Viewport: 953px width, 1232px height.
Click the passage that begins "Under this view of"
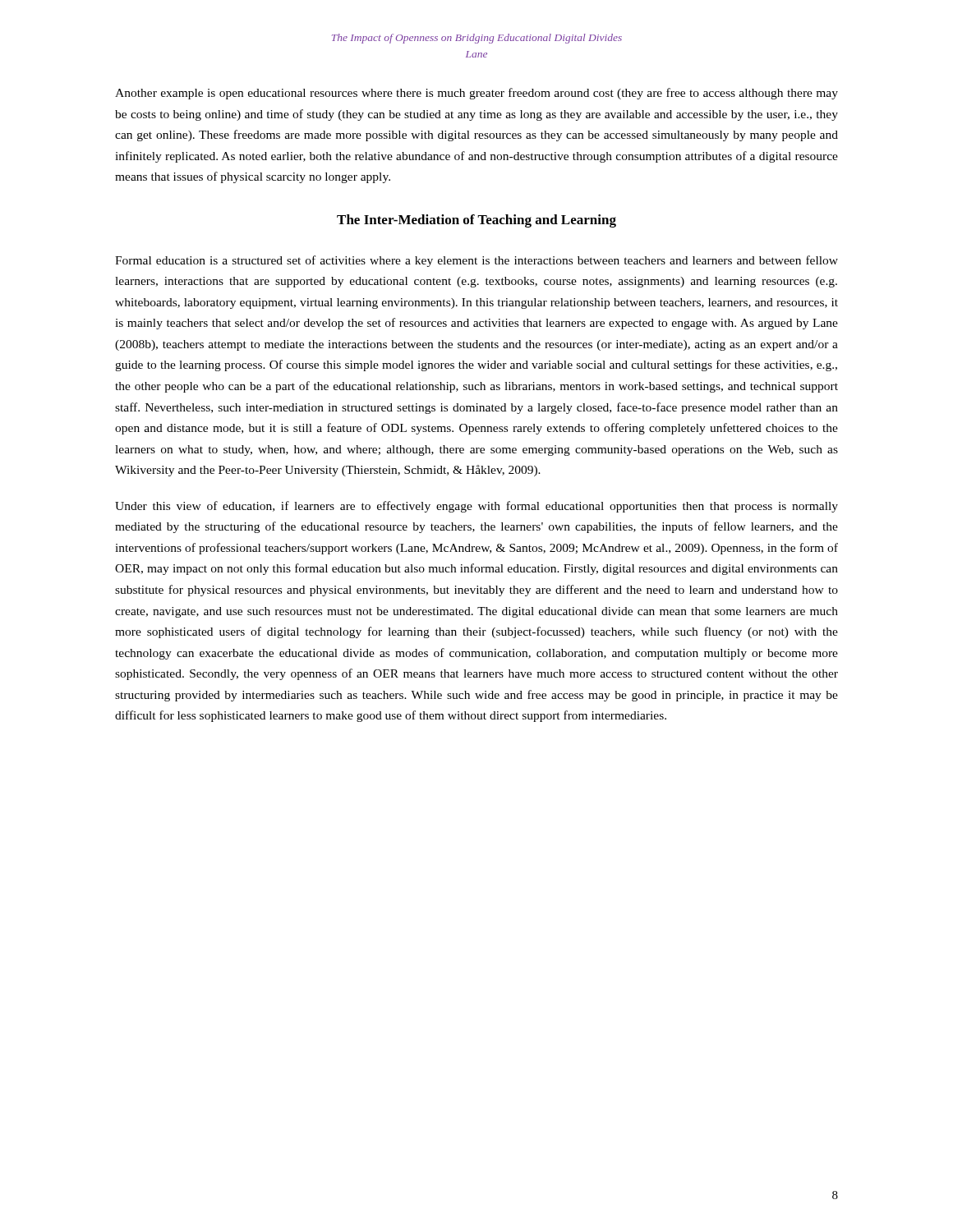tap(476, 611)
